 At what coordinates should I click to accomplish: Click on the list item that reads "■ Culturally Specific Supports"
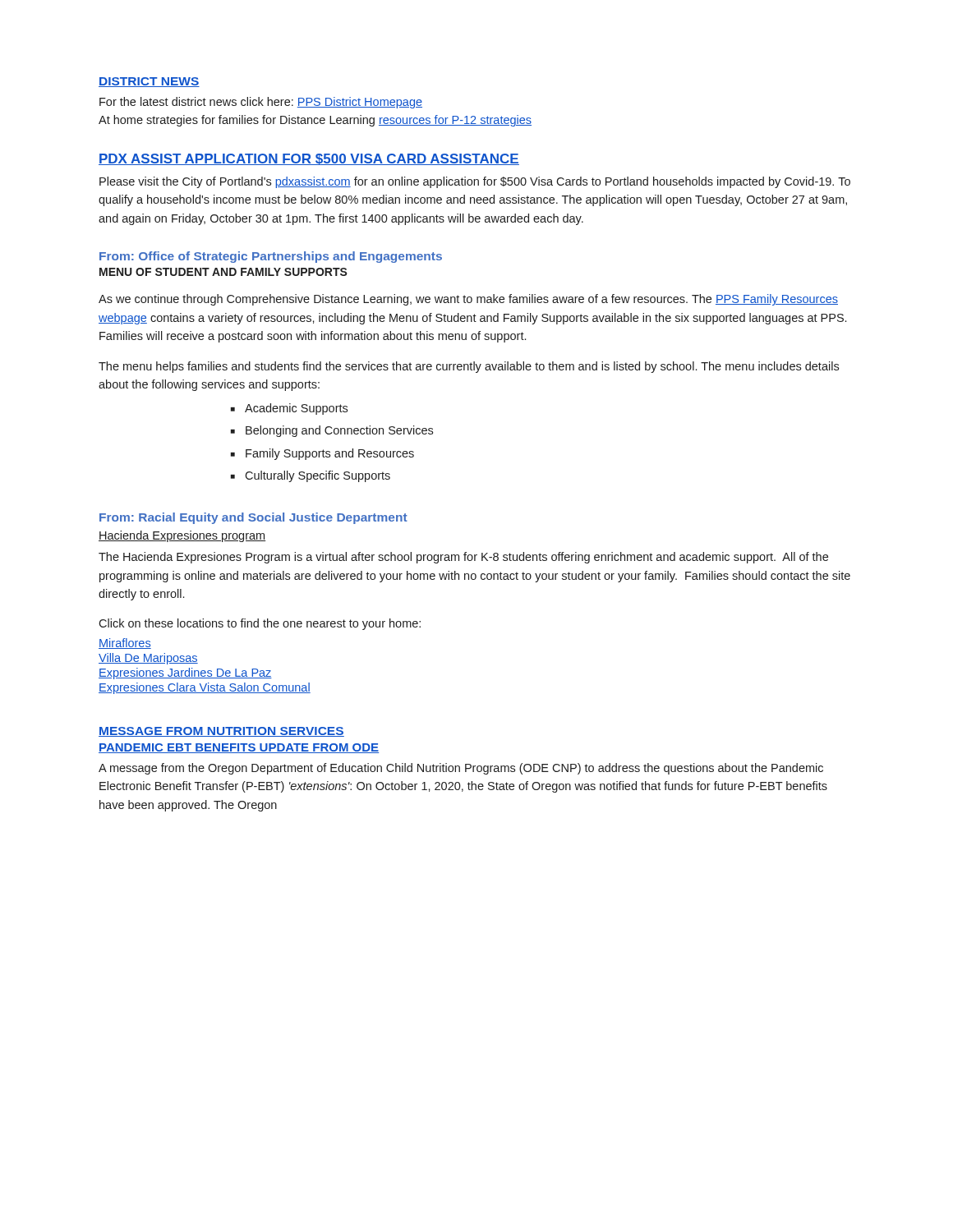click(310, 476)
